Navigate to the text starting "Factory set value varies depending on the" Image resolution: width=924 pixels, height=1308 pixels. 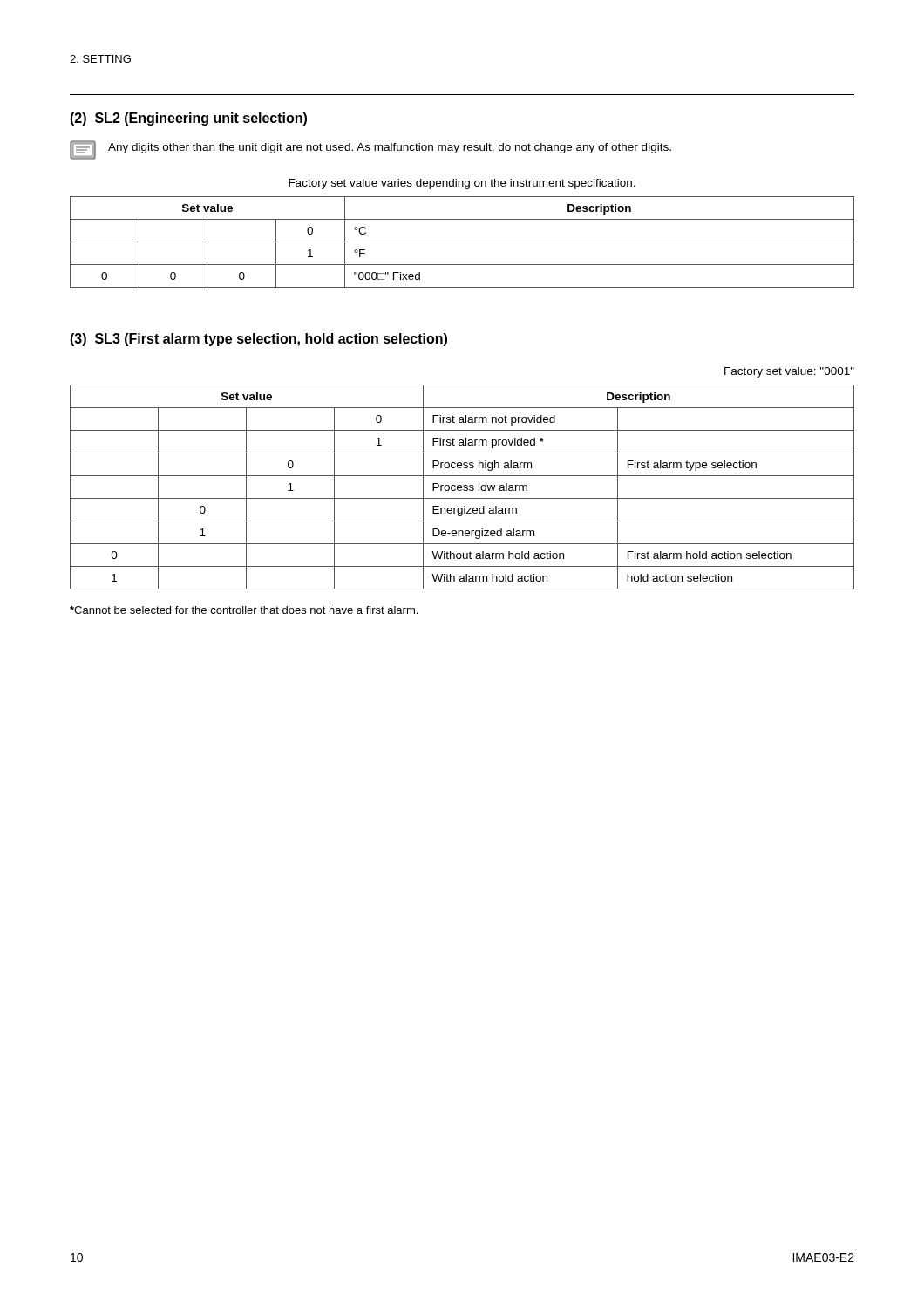coord(462,183)
